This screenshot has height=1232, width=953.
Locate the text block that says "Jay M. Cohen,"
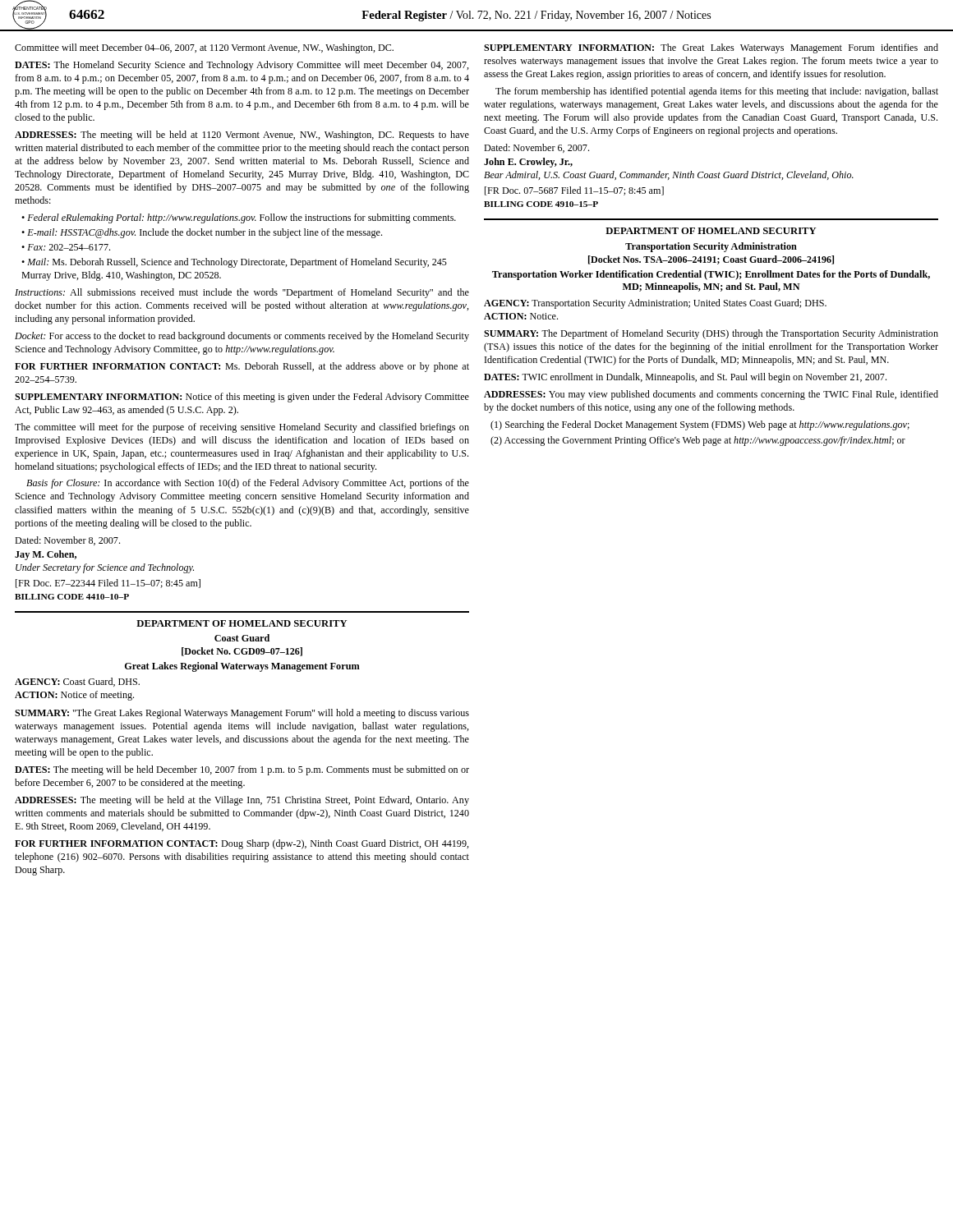click(105, 561)
